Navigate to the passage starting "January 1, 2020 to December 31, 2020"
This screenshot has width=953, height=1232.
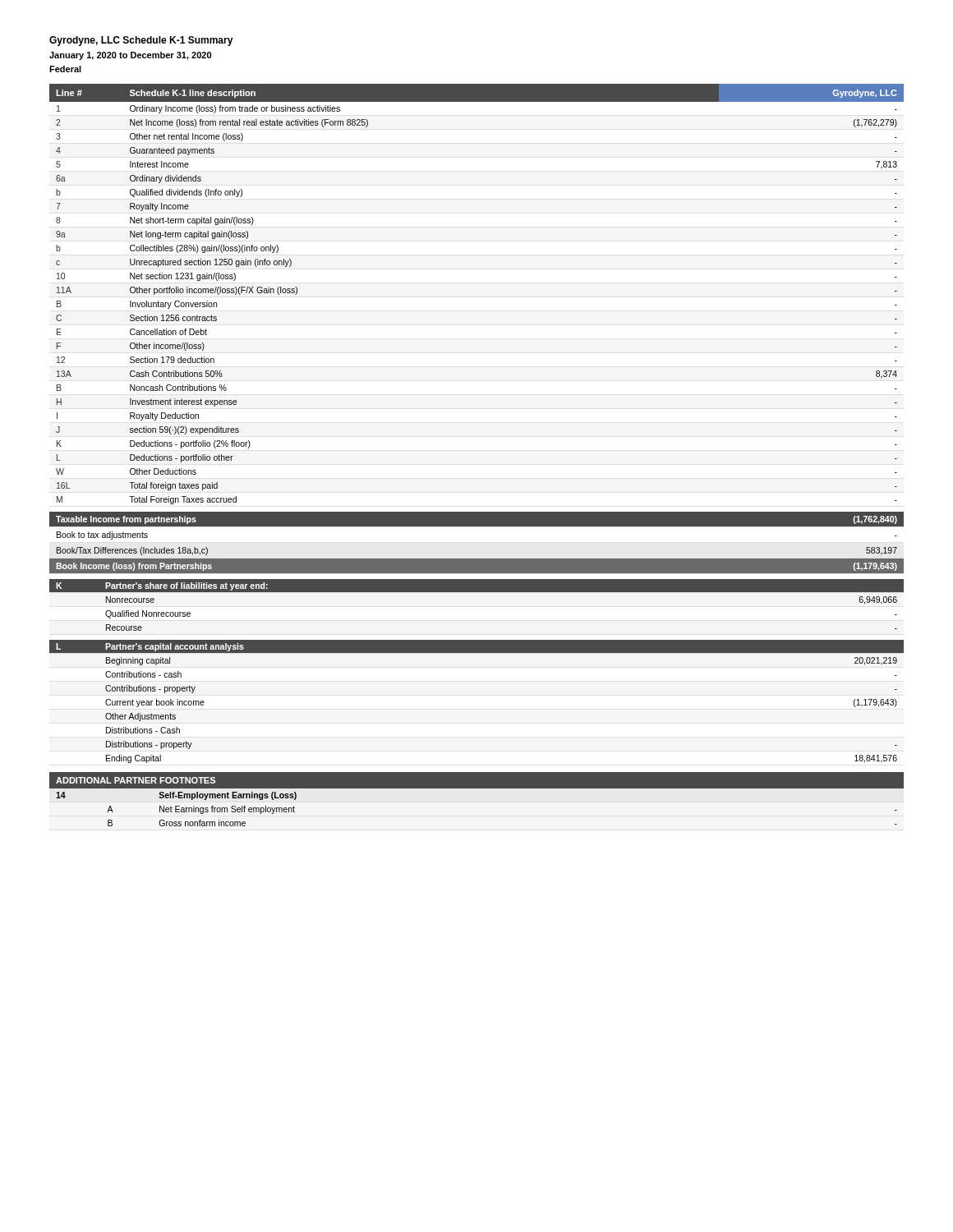tap(130, 55)
